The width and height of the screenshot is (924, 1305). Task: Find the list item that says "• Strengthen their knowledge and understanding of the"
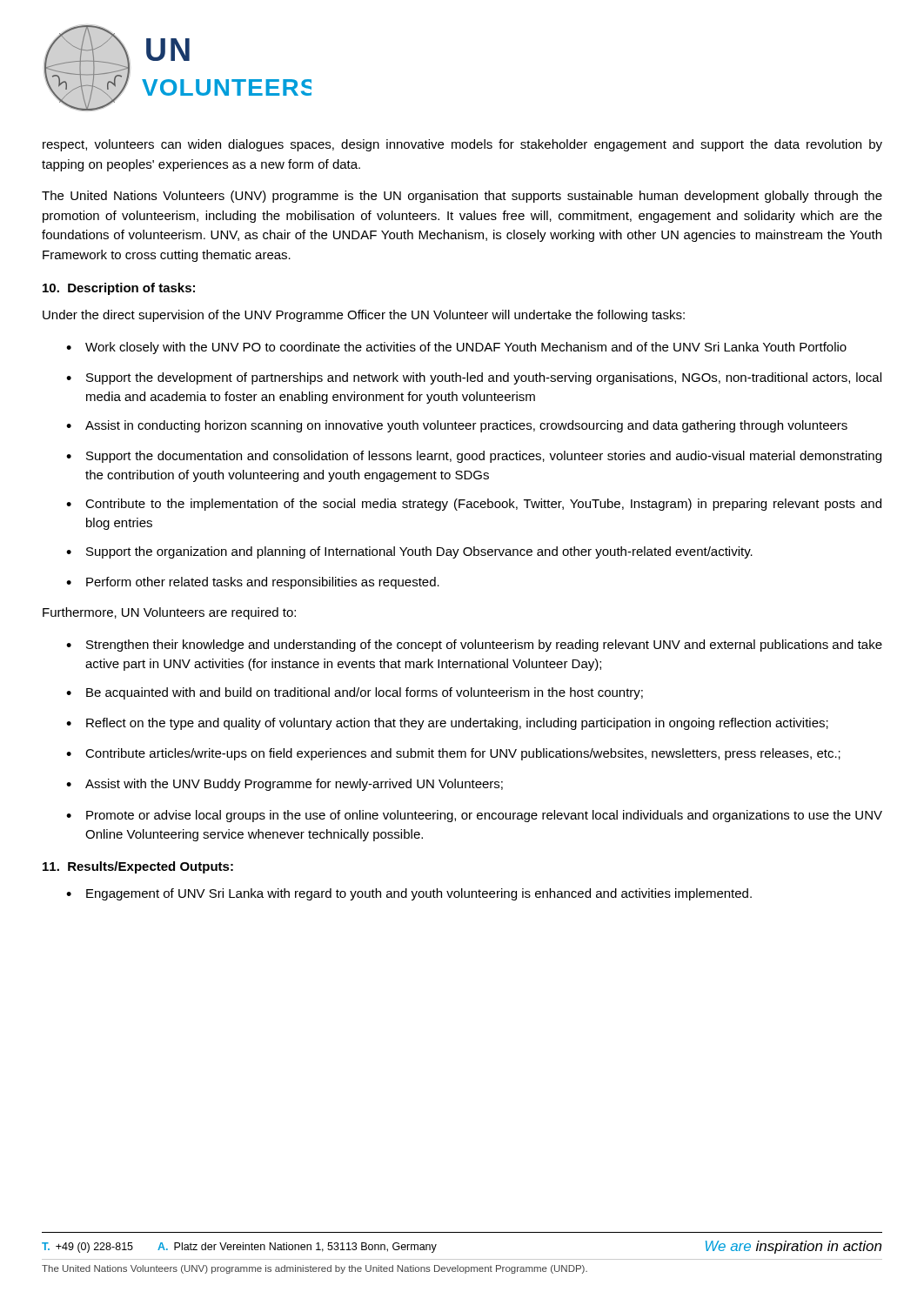pyautogui.click(x=474, y=654)
